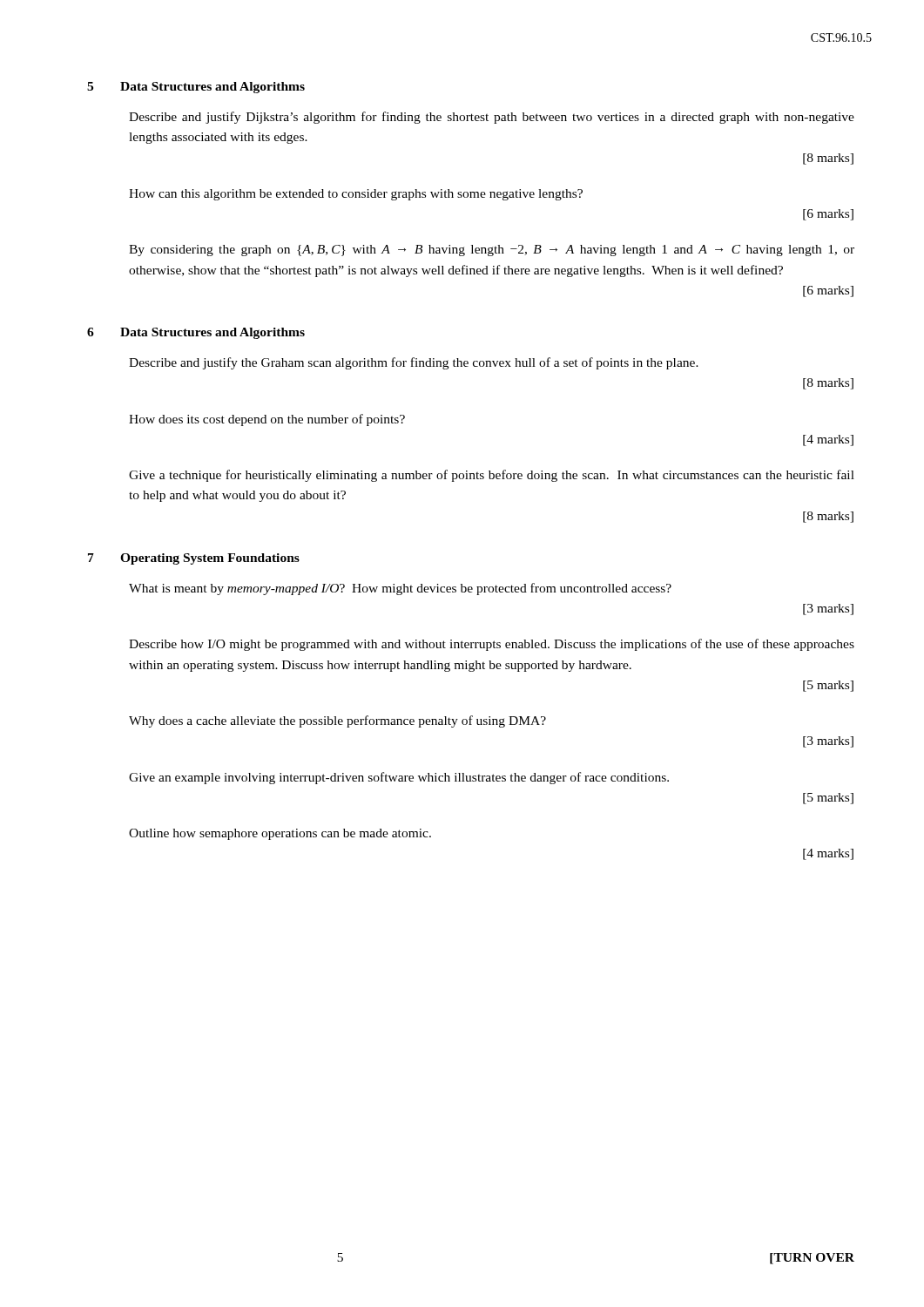Viewport: 924px width, 1307px height.
Task: Select the region starting "7 Operating System Foundations"
Action: (193, 557)
